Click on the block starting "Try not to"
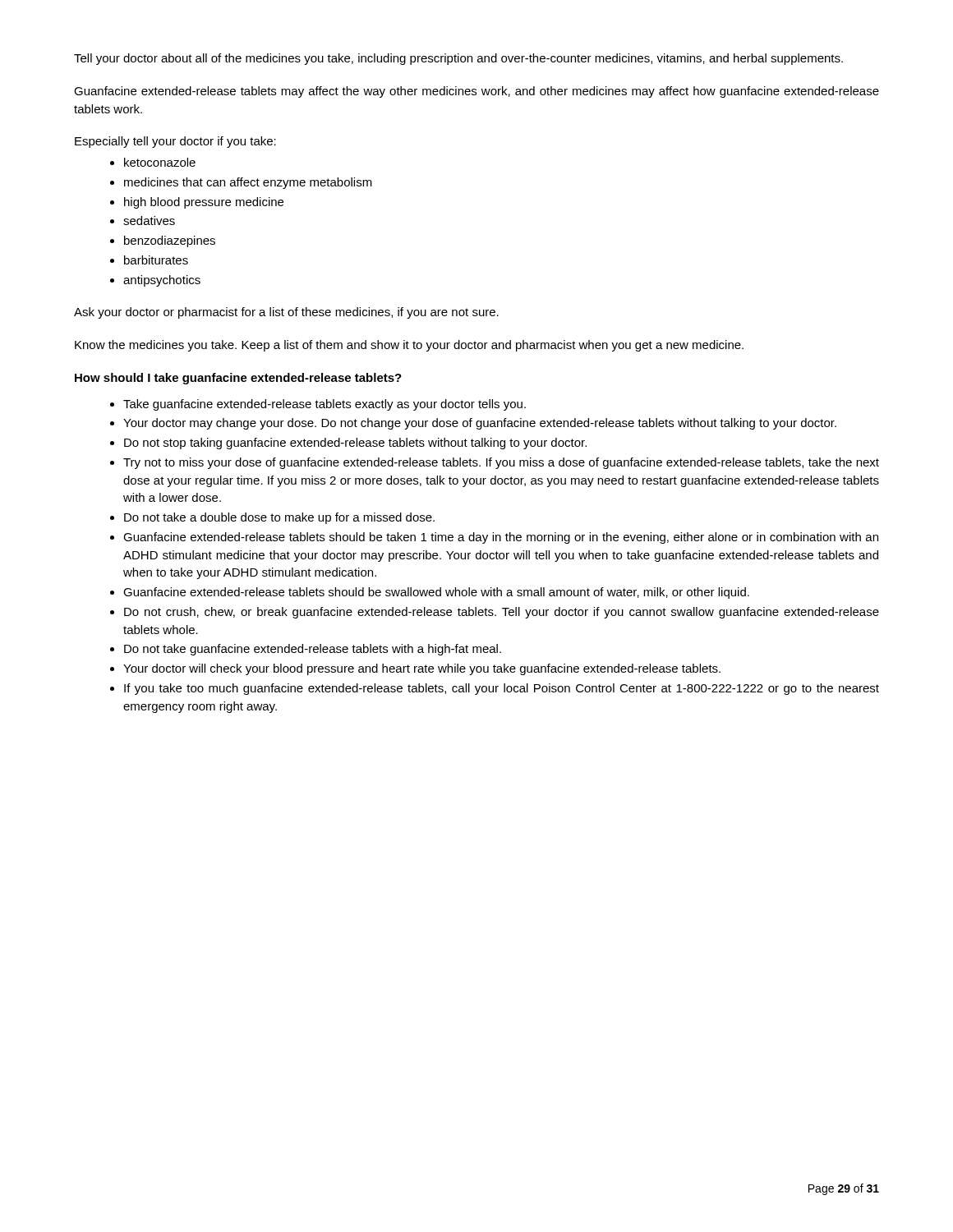953x1232 pixels. click(x=501, y=480)
